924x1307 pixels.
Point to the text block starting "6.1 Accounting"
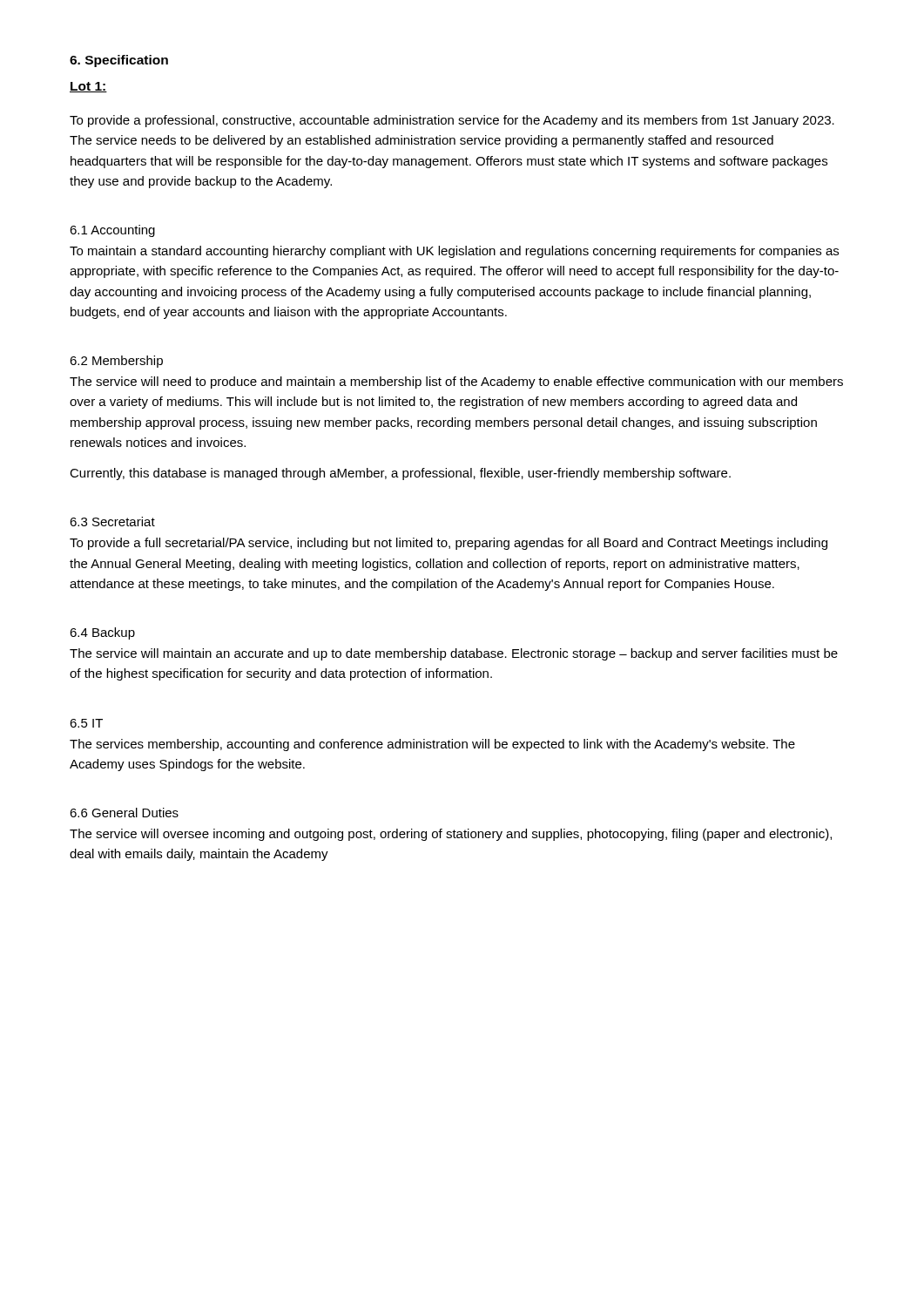113,230
